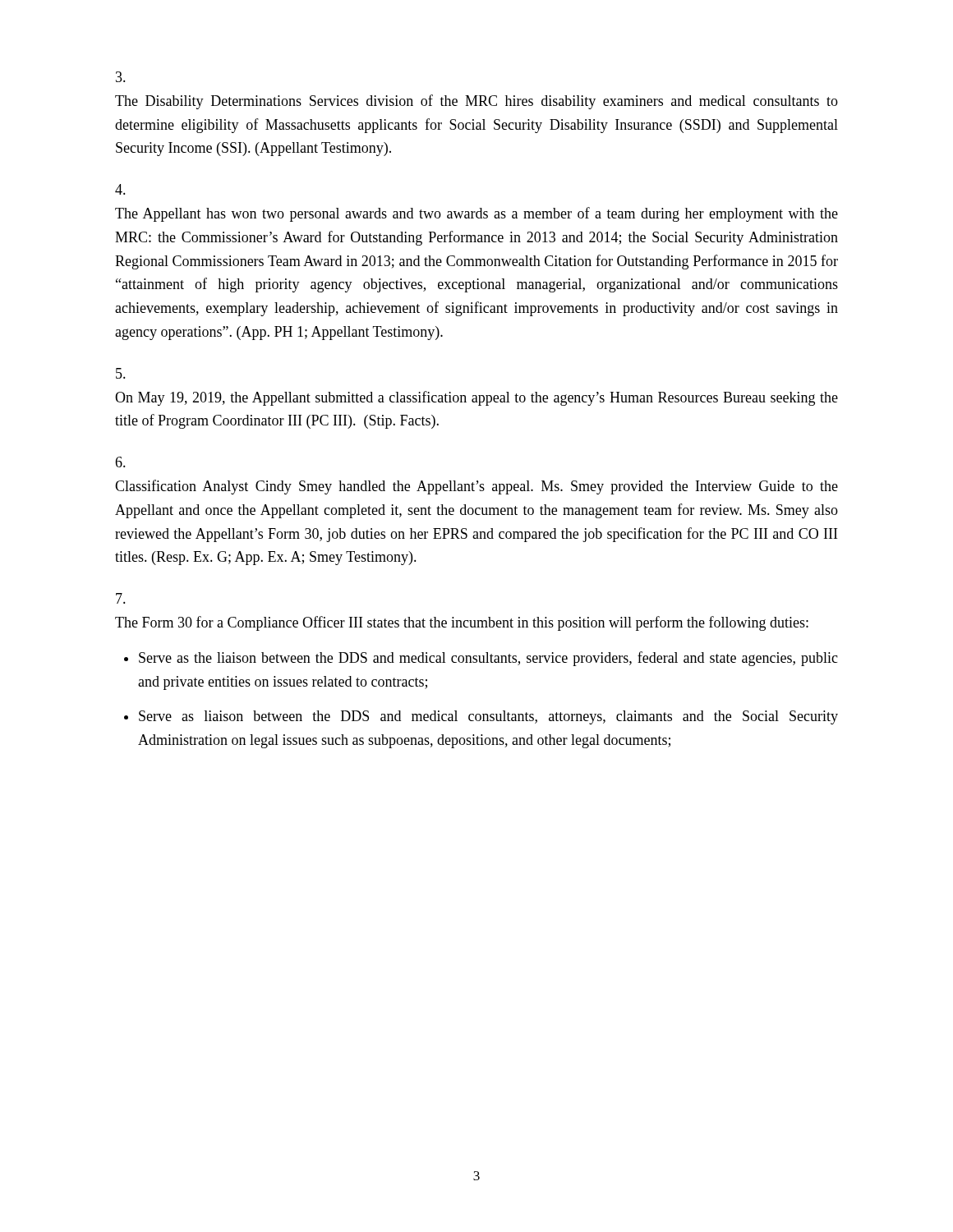This screenshot has height=1232, width=953.
Task: Click on the list item that reads "Serve as the liaison between the DDS and"
Action: pyautogui.click(x=488, y=670)
